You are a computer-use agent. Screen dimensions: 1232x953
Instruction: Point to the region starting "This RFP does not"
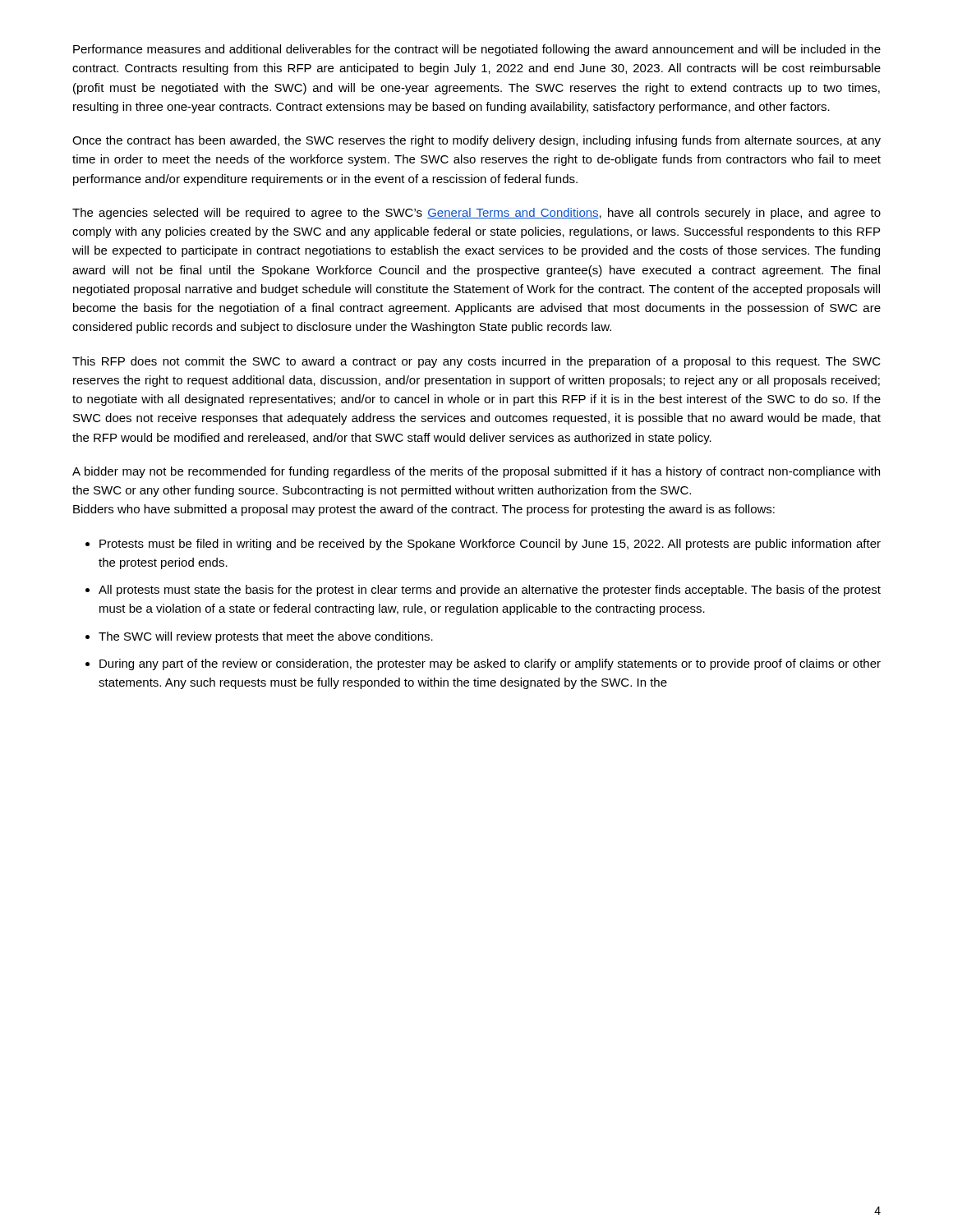coord(476,399)
